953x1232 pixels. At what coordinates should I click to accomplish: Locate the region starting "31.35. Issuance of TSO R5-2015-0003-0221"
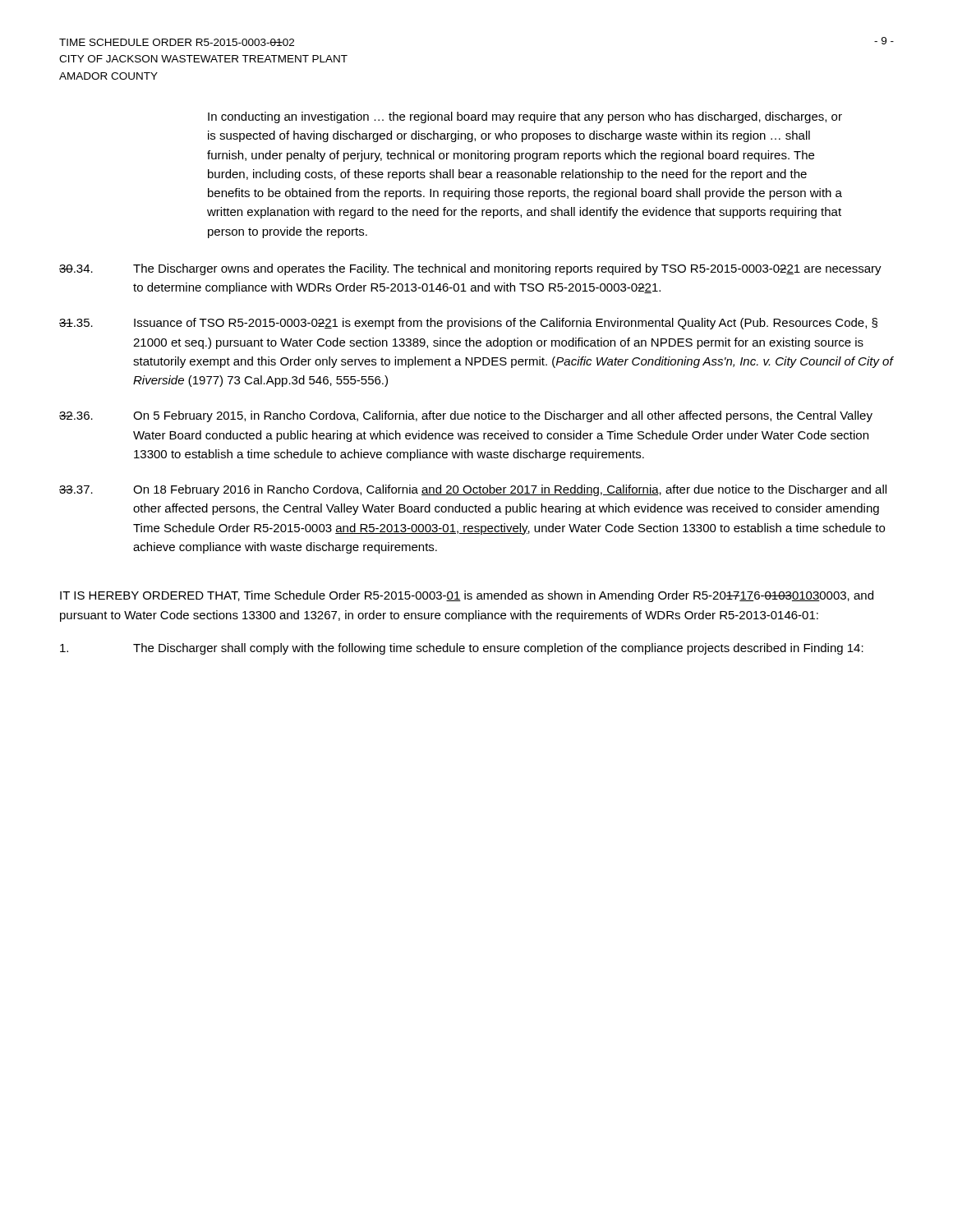pyautogui.click(x=476, y=351)
